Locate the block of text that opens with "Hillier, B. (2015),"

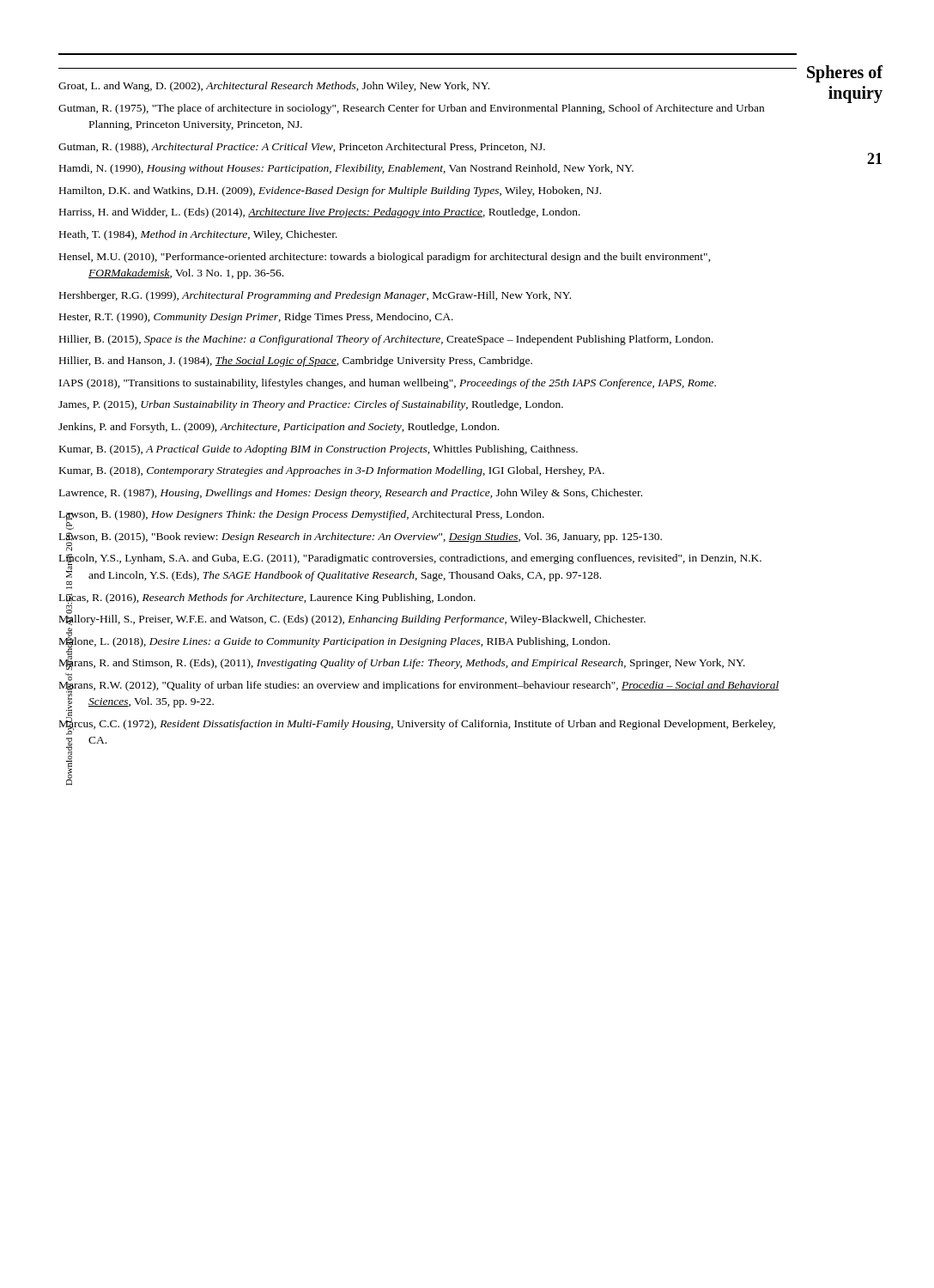(386, 338)
